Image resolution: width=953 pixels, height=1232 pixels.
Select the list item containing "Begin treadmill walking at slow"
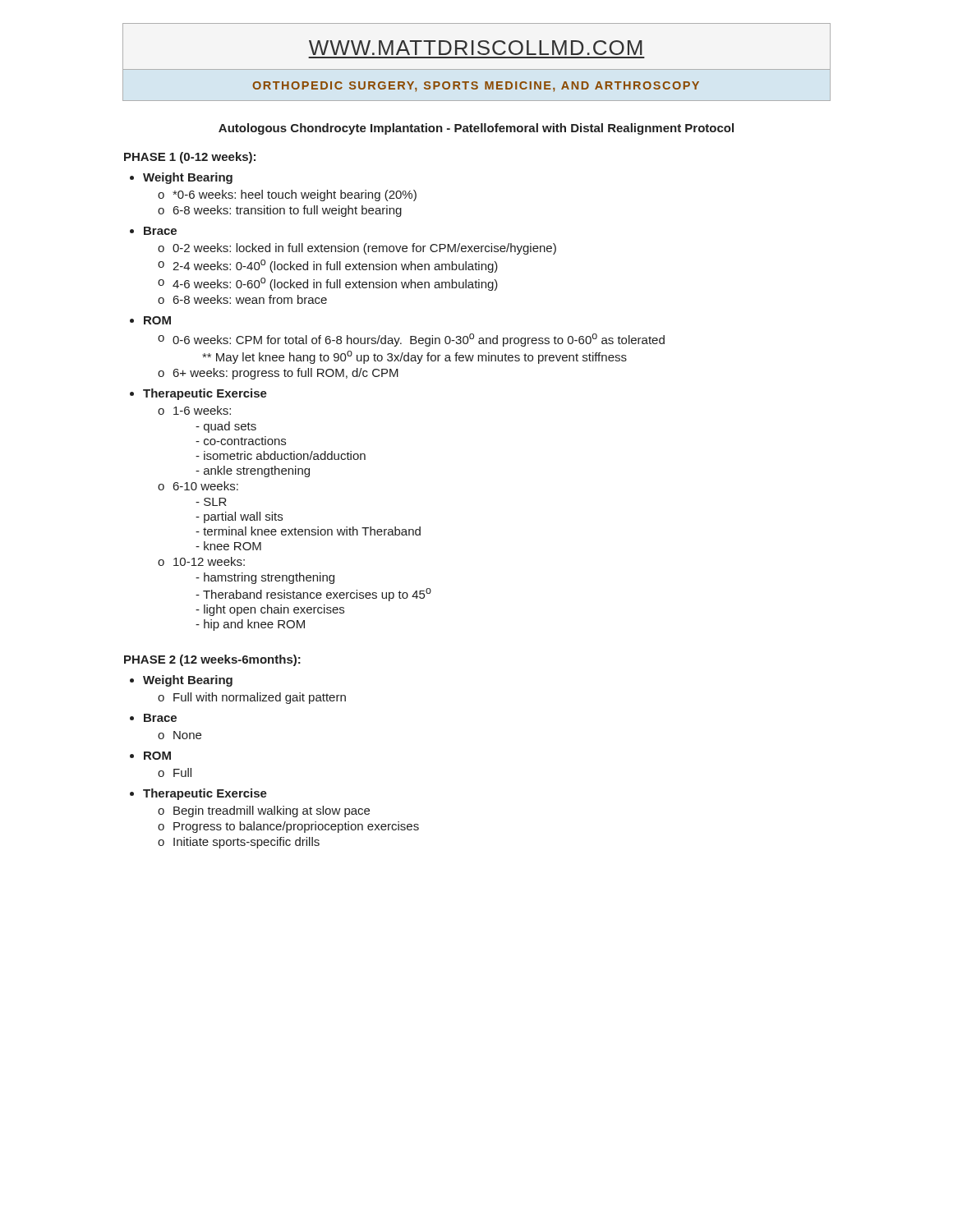272,810
